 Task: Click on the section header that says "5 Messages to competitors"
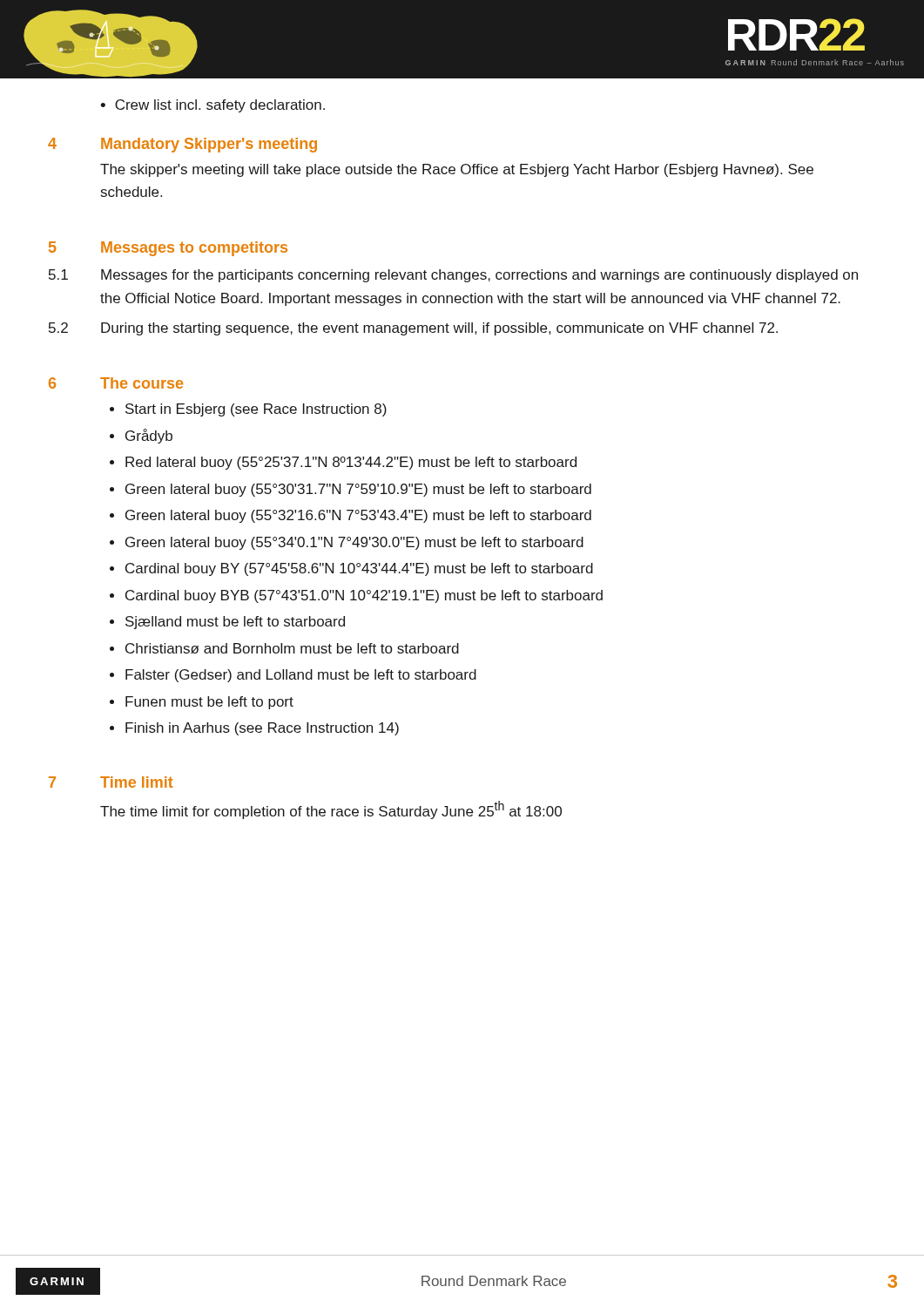click(x=168, y=247)
